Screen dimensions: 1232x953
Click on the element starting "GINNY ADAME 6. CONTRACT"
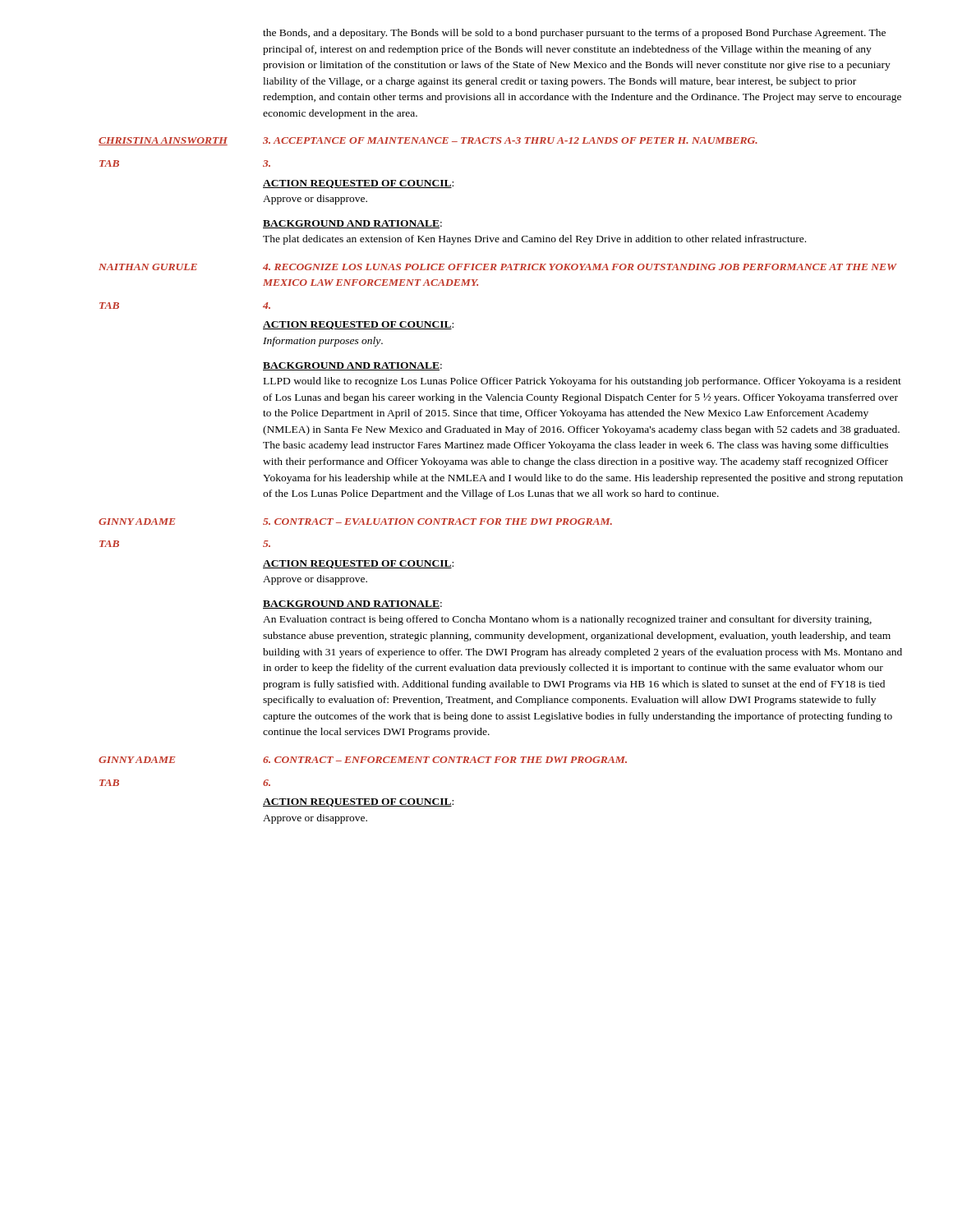tap(501, 760)
